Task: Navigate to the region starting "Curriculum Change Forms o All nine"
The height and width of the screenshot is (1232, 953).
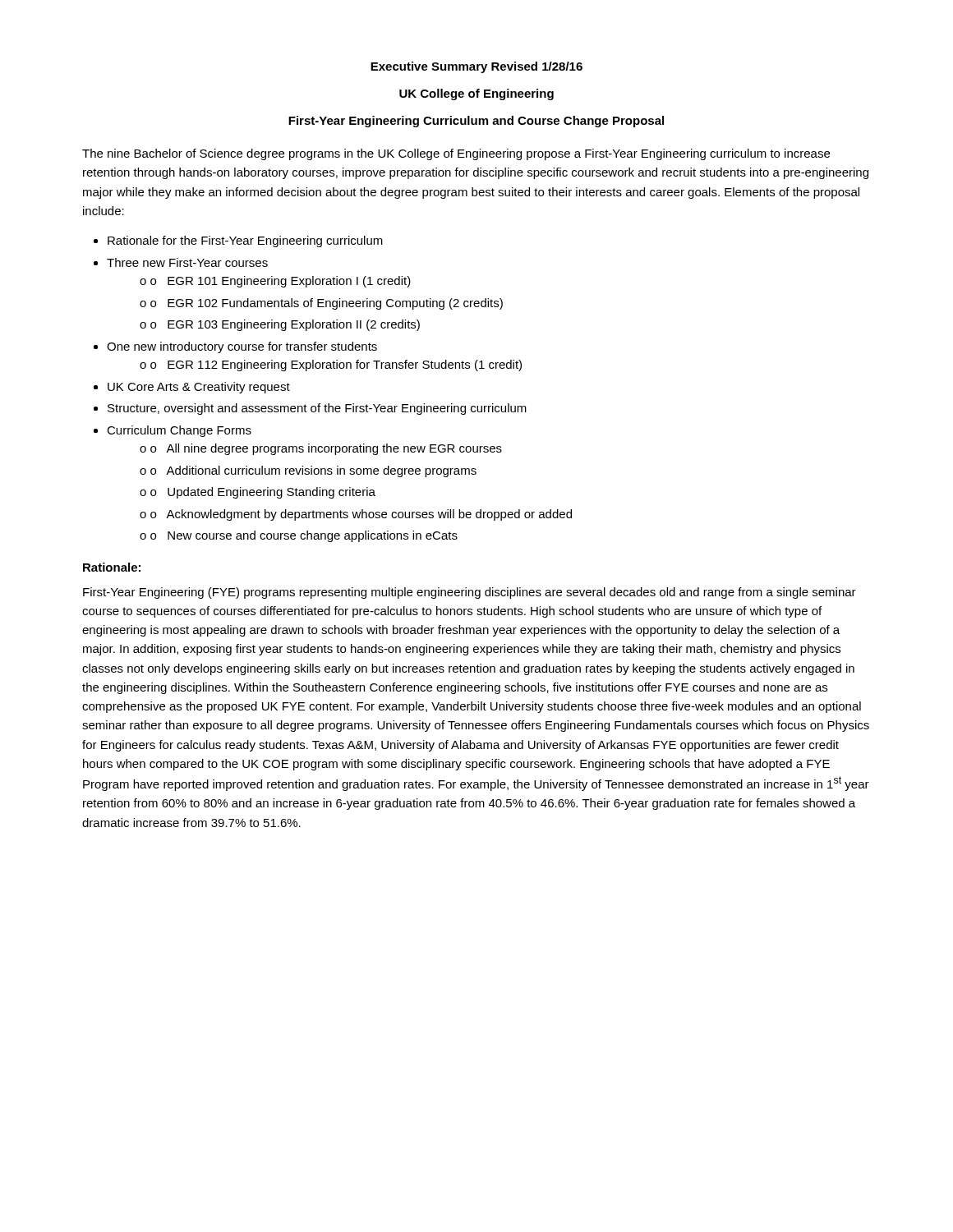Action: (x=179, y=431)
